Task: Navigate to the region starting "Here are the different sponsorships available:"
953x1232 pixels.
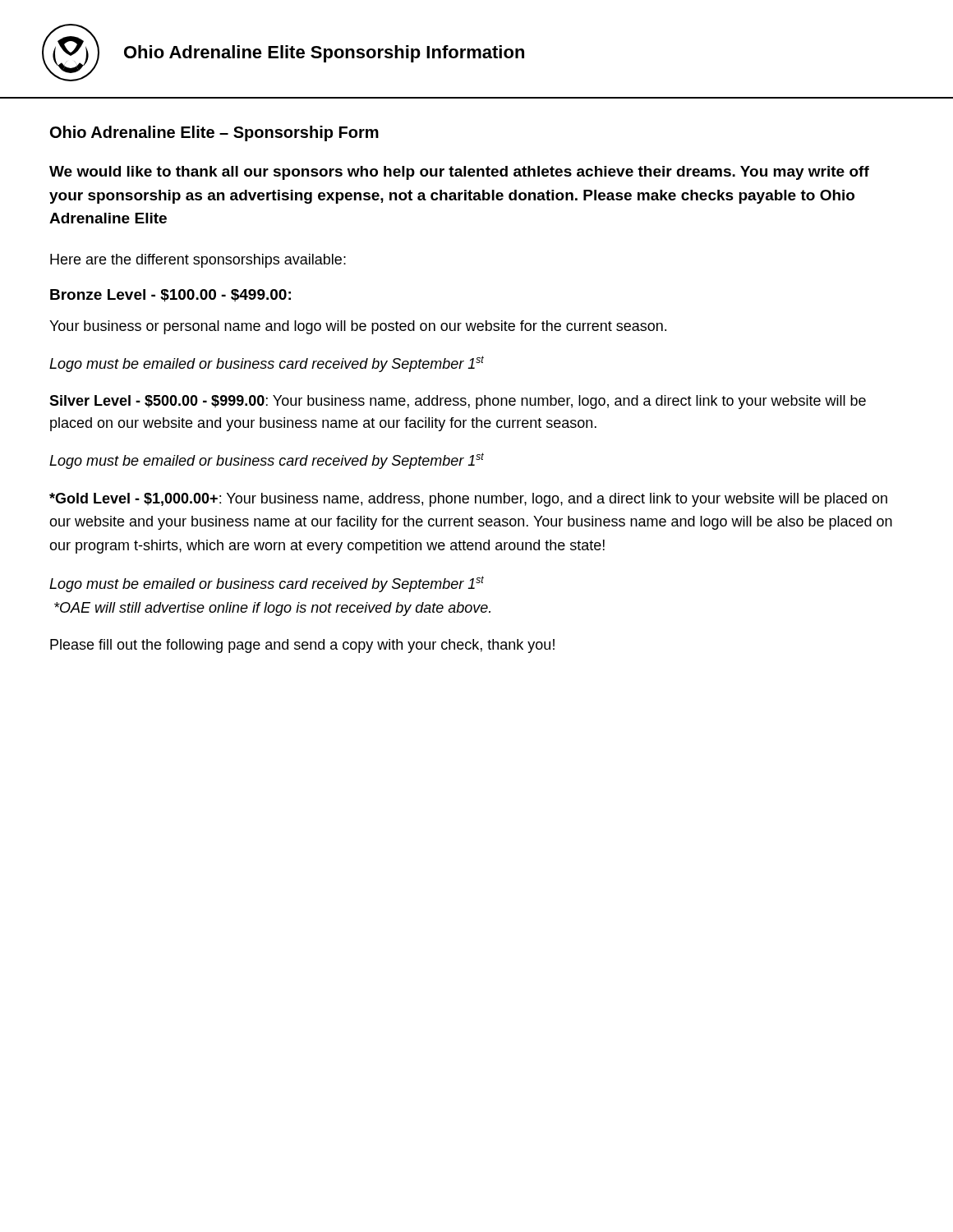Action: click(x=198, y=259)
